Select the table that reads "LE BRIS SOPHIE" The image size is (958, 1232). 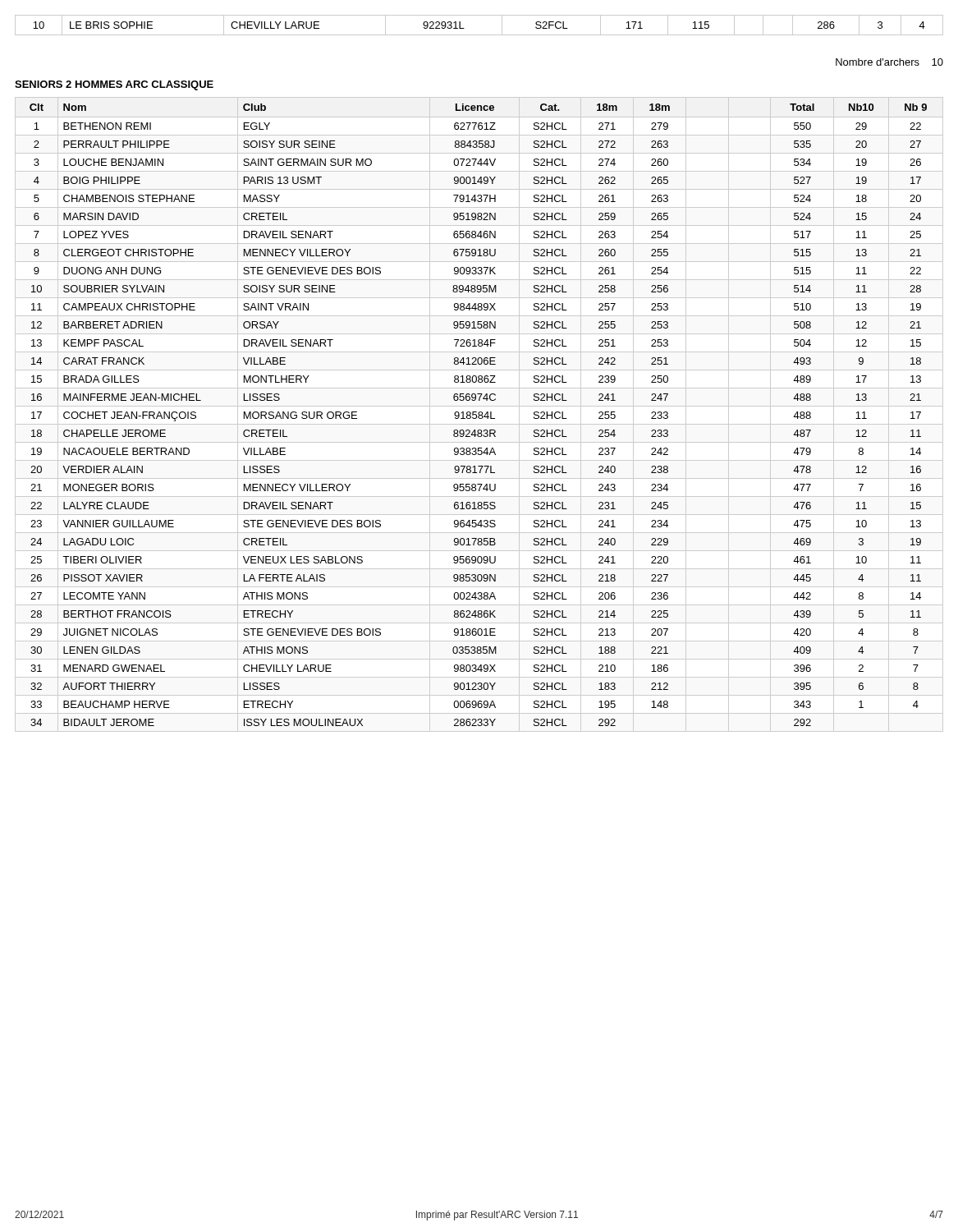[479, 25]
